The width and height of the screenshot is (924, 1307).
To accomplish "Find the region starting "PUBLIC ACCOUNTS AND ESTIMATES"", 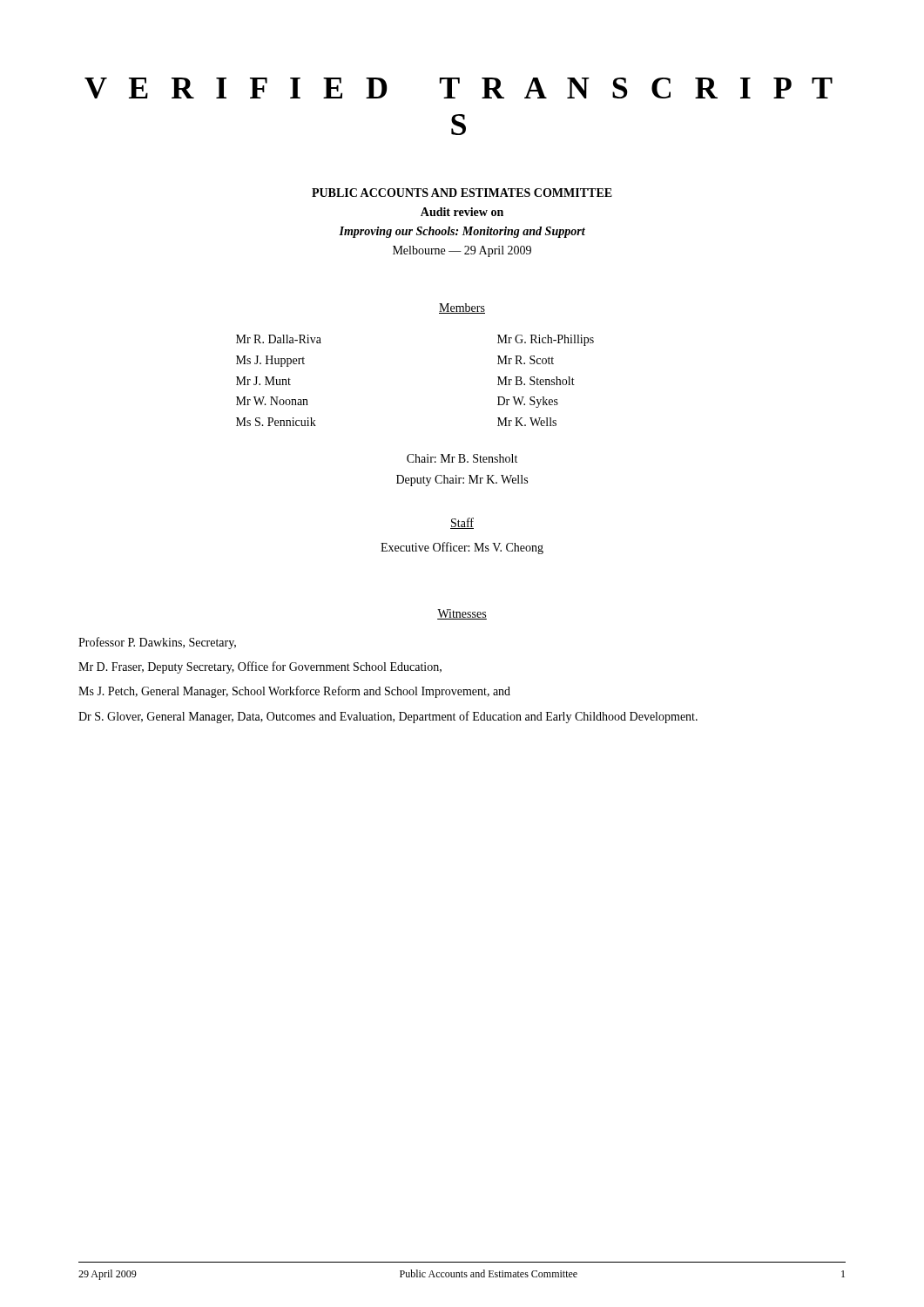I will (x=462, y=193).
